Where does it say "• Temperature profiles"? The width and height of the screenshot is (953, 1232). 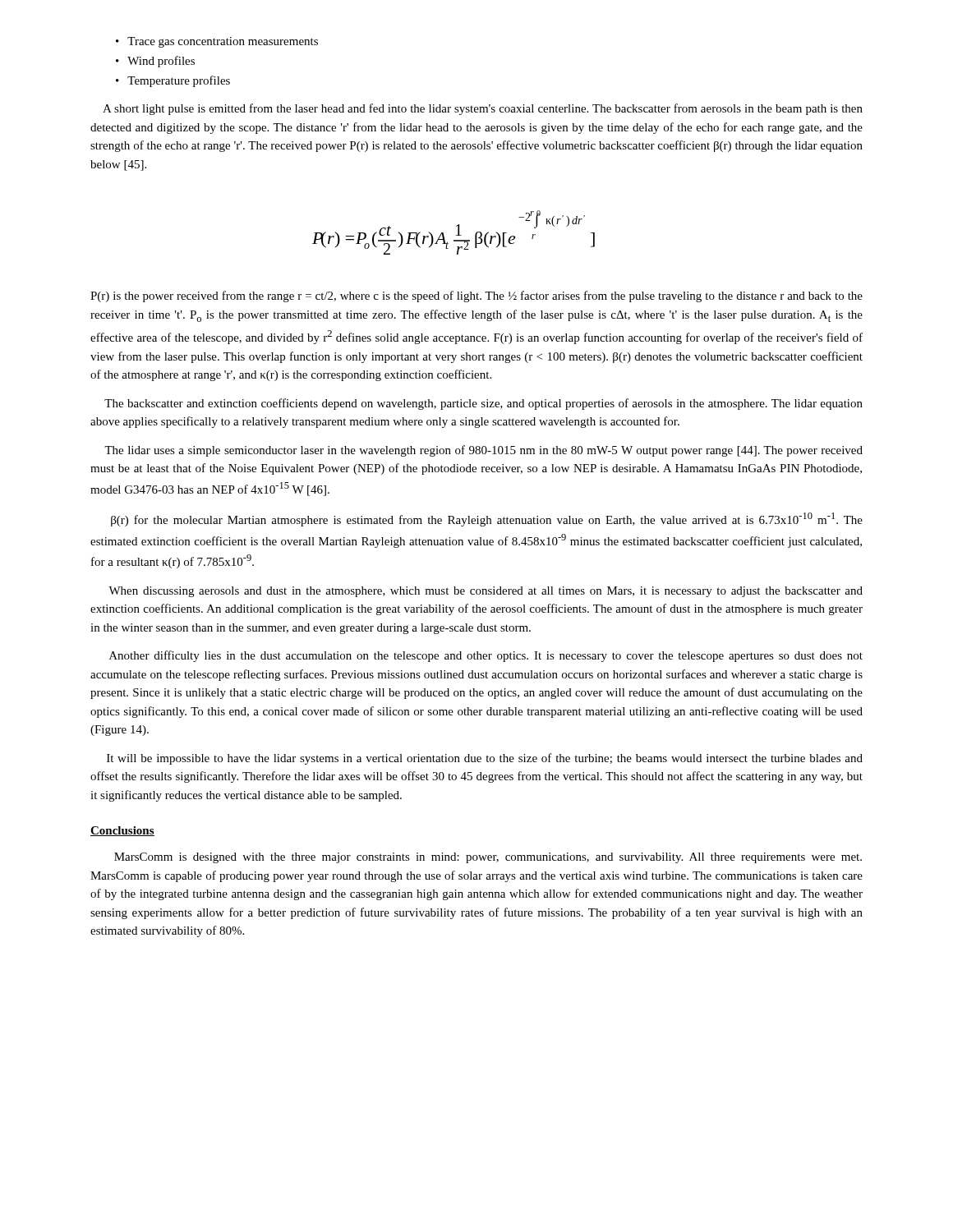point(173,81)
